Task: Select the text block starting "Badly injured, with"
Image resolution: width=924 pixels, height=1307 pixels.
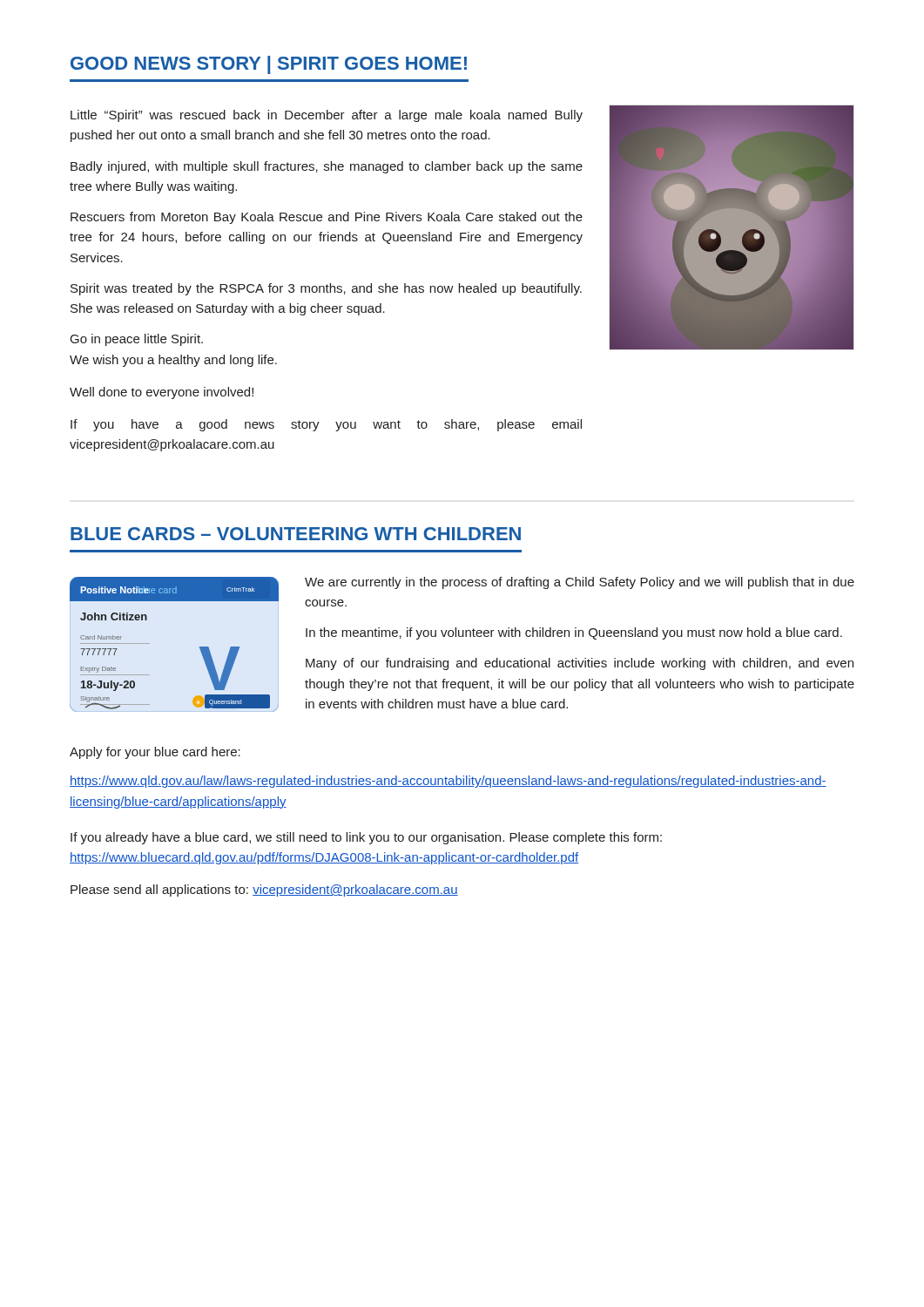Action: (326, 176)
